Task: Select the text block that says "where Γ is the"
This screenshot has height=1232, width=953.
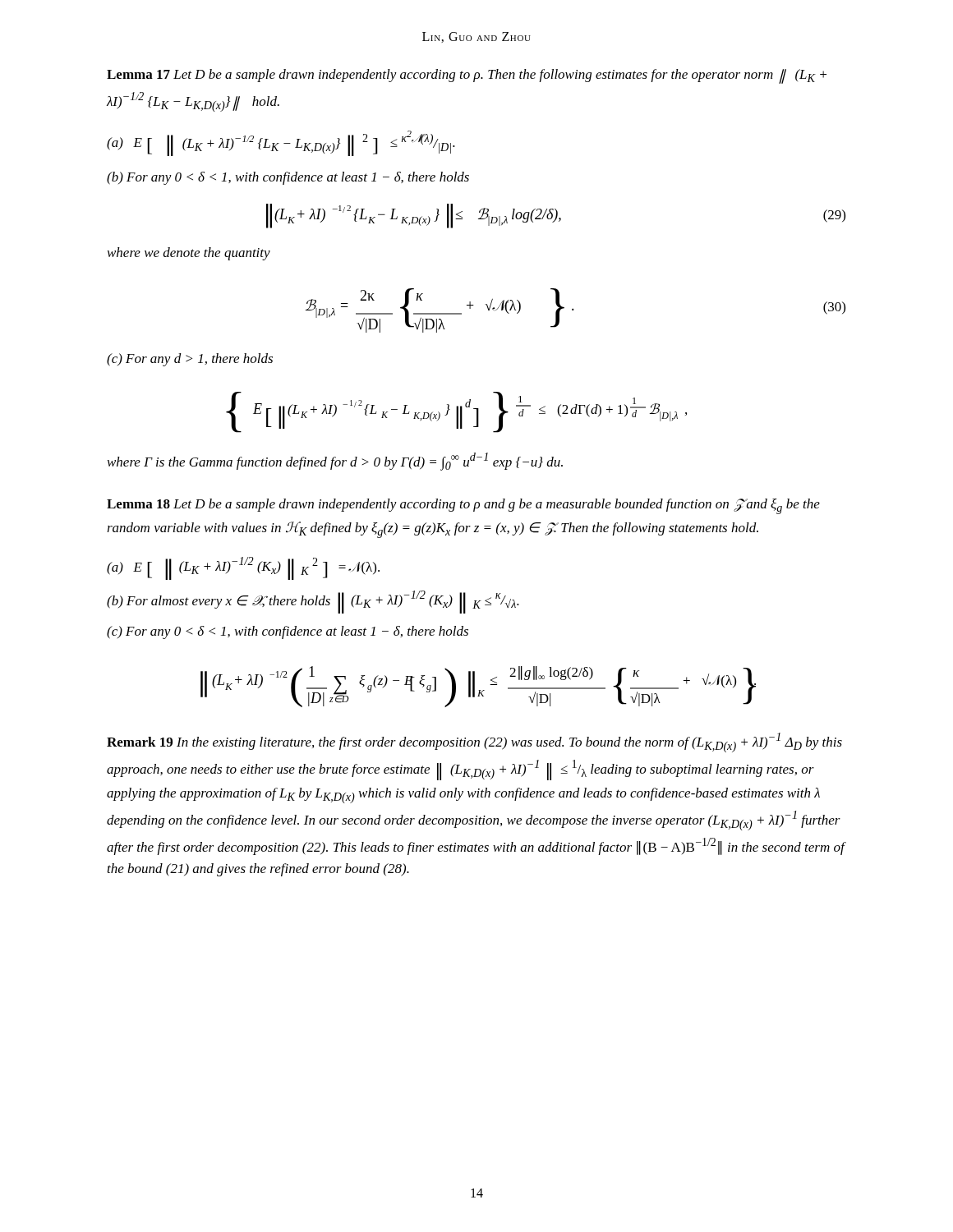Action: tap(335, 461)
